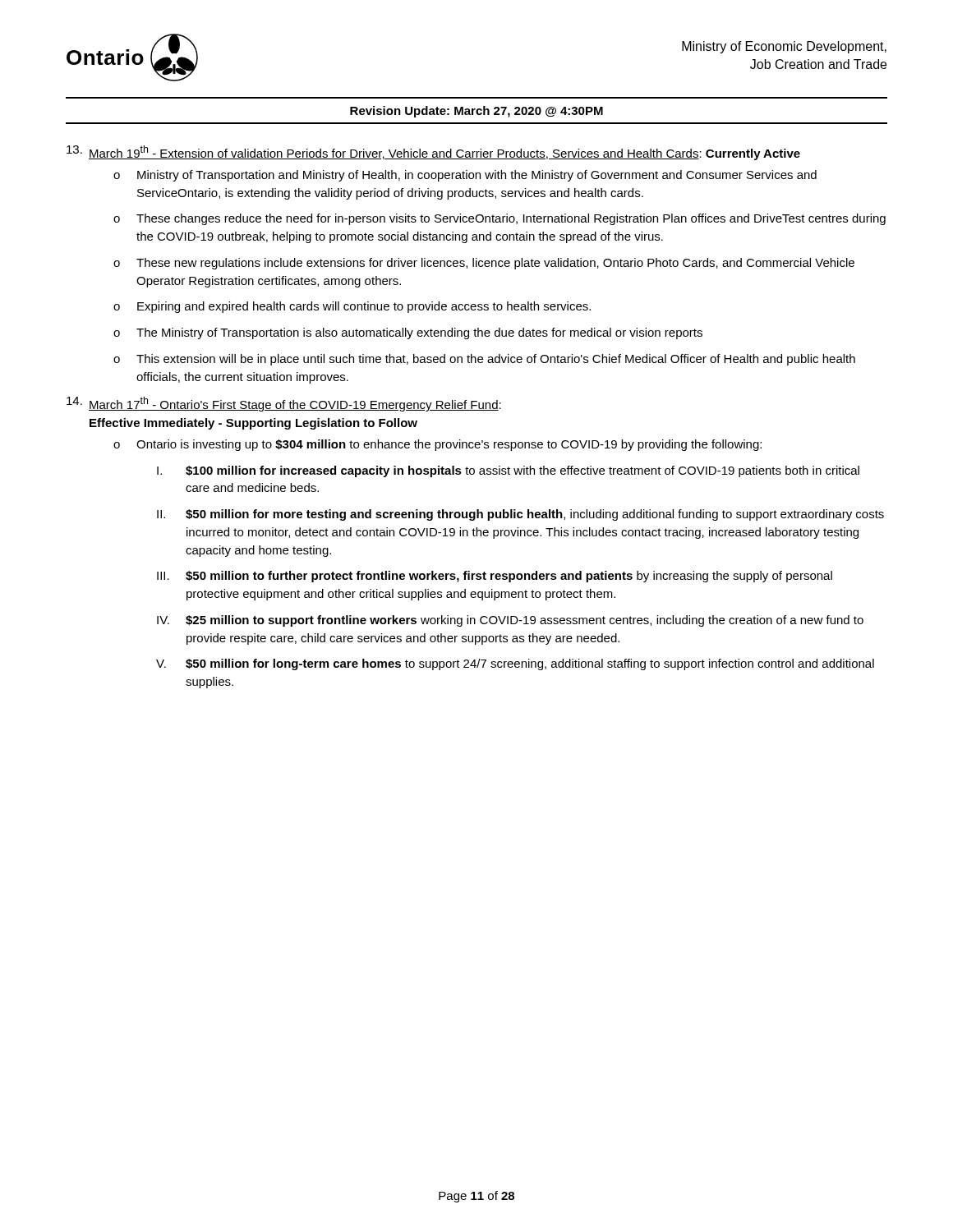Where is the passage that starts "14. March 17th -"?
This screenshot has width=953, height=1232.
[x=284, y=413]
